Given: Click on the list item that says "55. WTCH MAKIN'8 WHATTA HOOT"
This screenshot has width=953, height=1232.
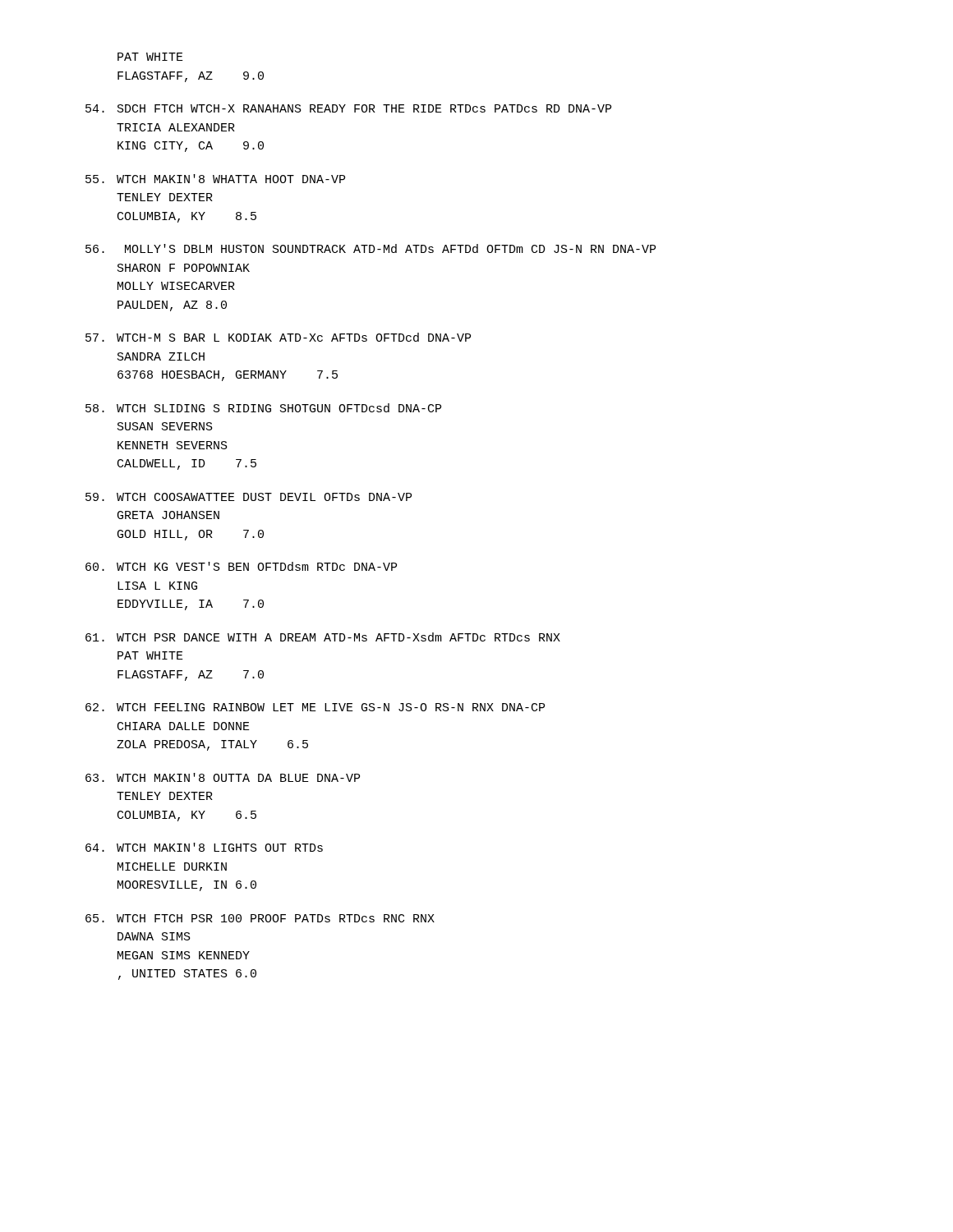Looking at the screenshot, I should [215, 179].
